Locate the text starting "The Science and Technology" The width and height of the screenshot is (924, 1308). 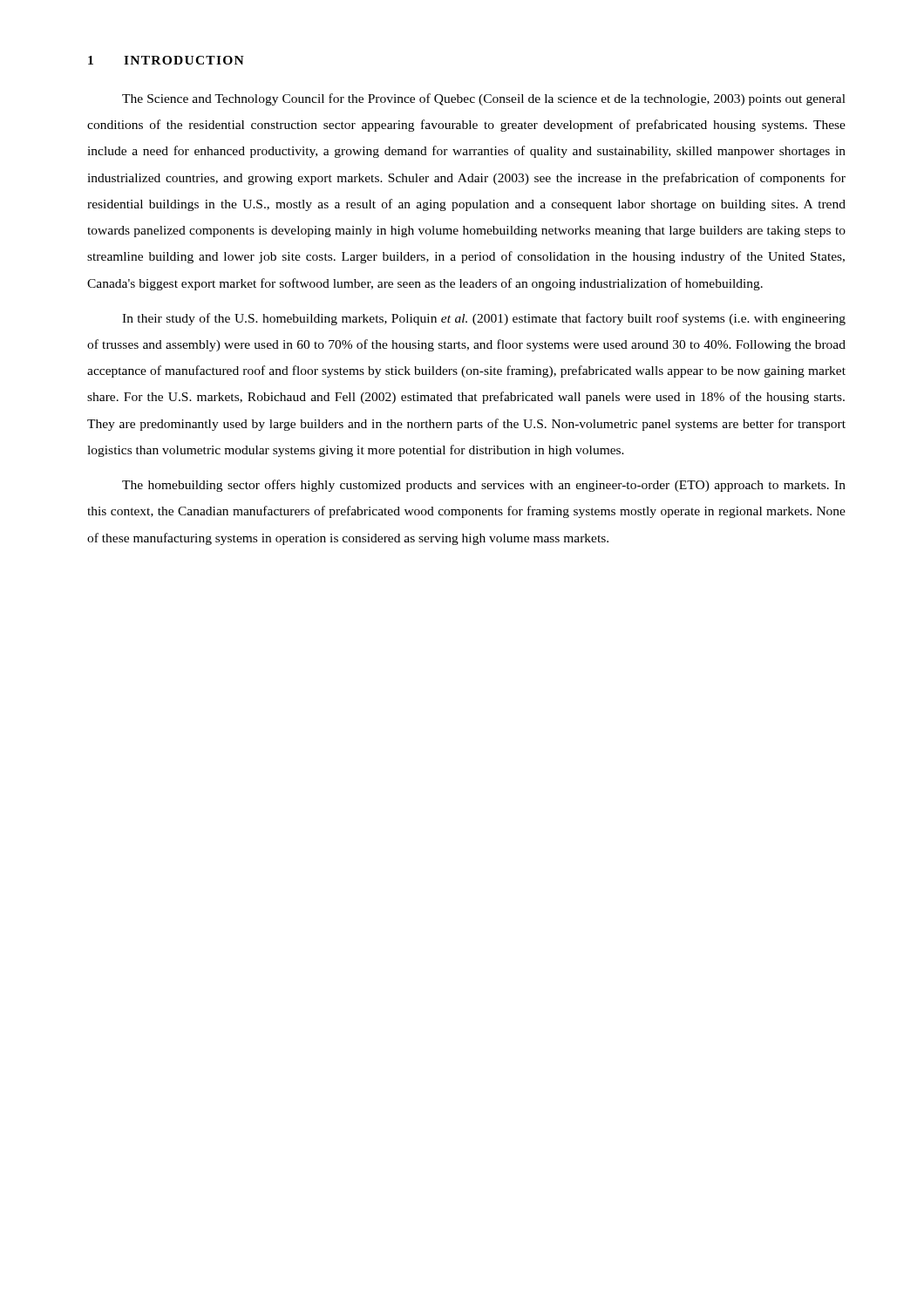click(x=466, y=191)
